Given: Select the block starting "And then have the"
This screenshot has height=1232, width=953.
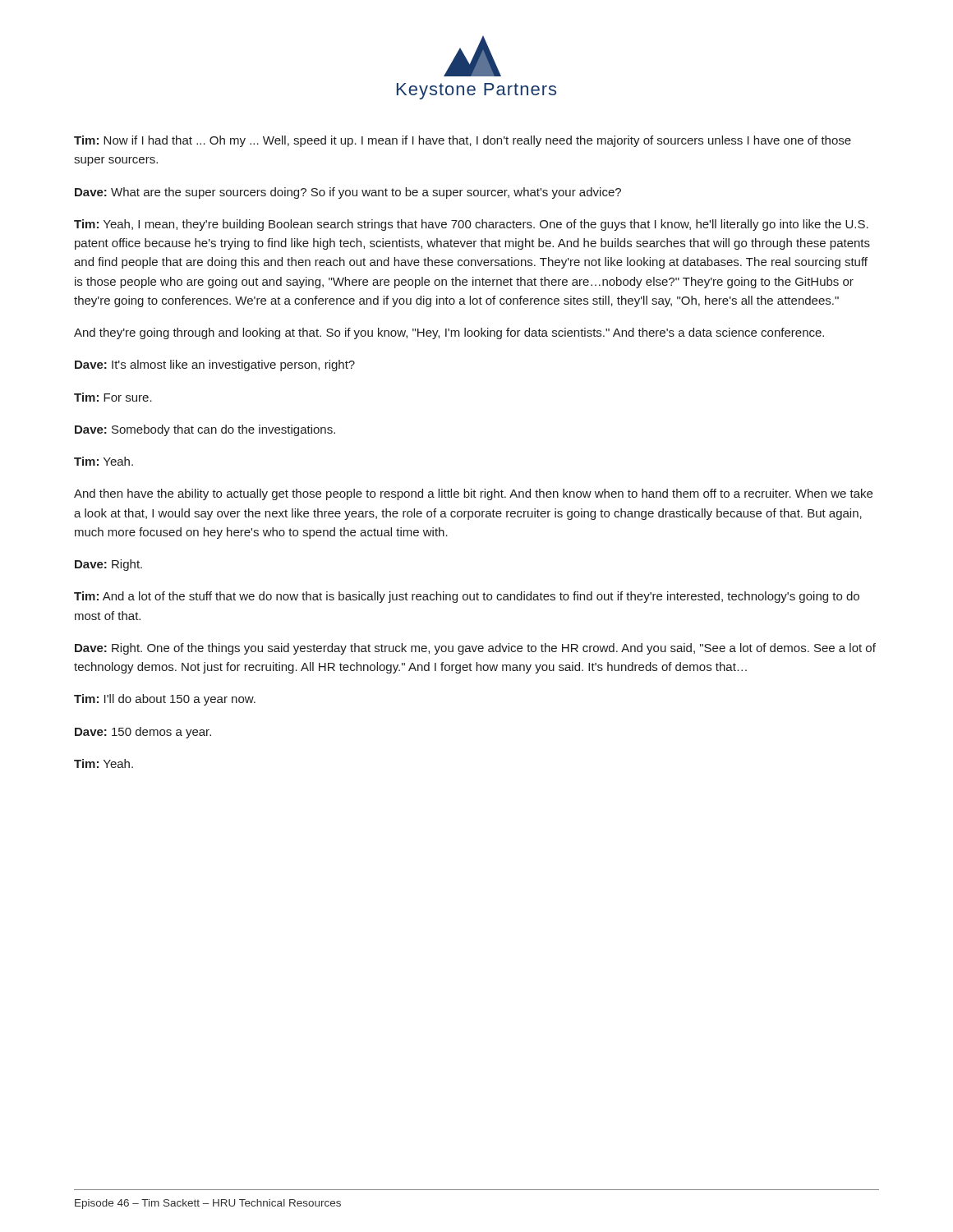Looking at the screenshot, I should pos(474,513).
